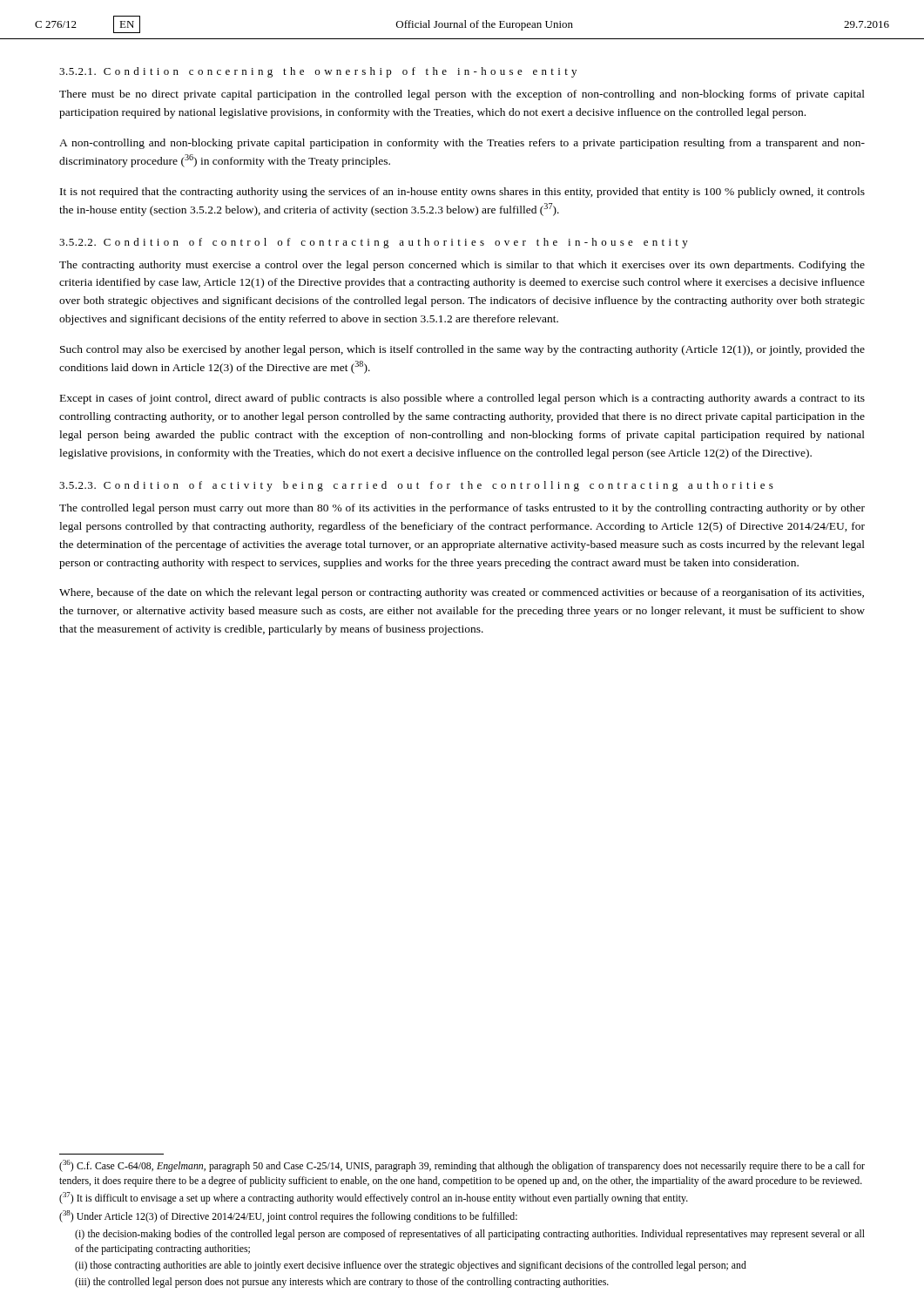Select the text block starting "Except in cases of"

[x=462, y=425]
